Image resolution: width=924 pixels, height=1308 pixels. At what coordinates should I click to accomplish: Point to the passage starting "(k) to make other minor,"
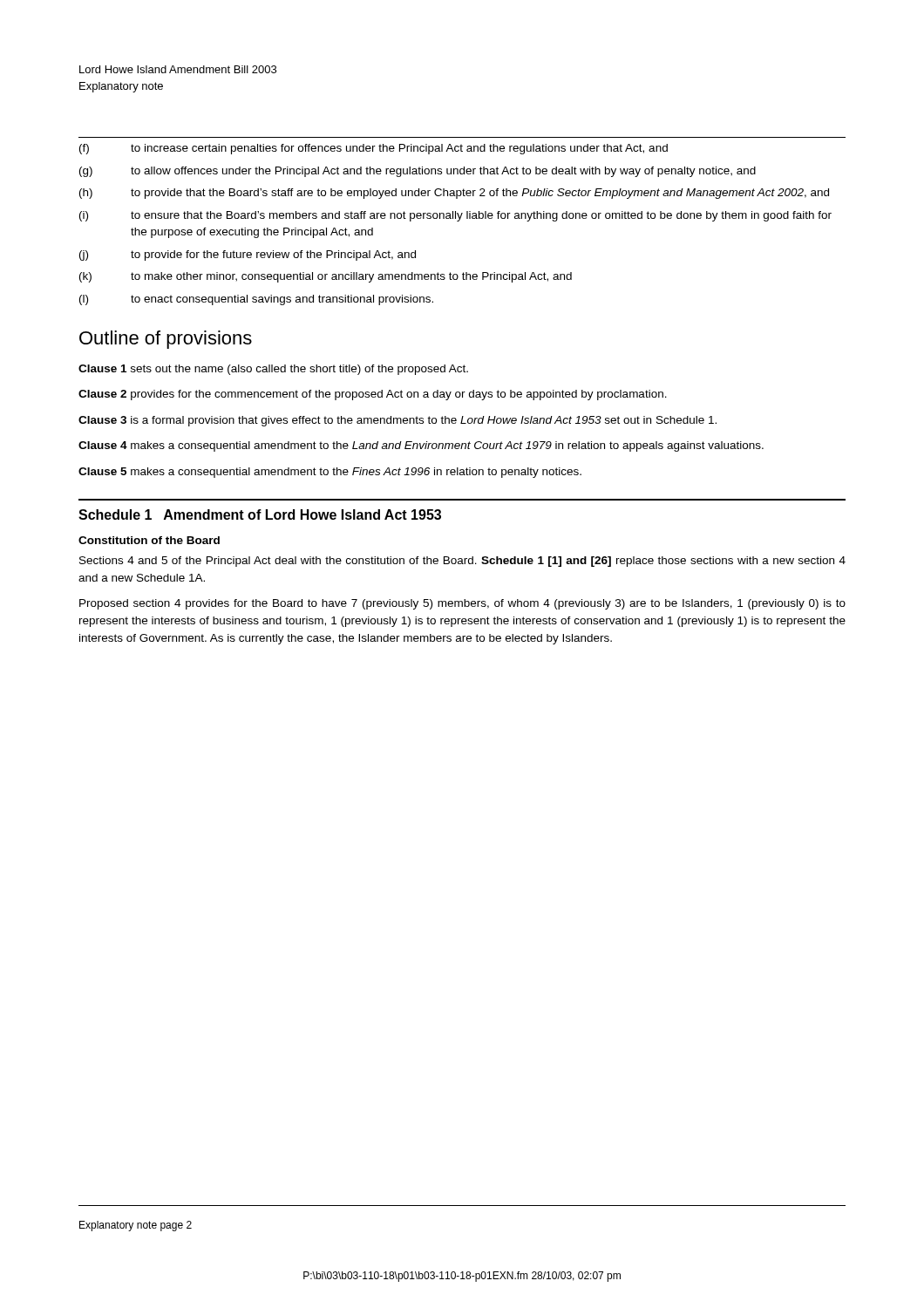462,277
